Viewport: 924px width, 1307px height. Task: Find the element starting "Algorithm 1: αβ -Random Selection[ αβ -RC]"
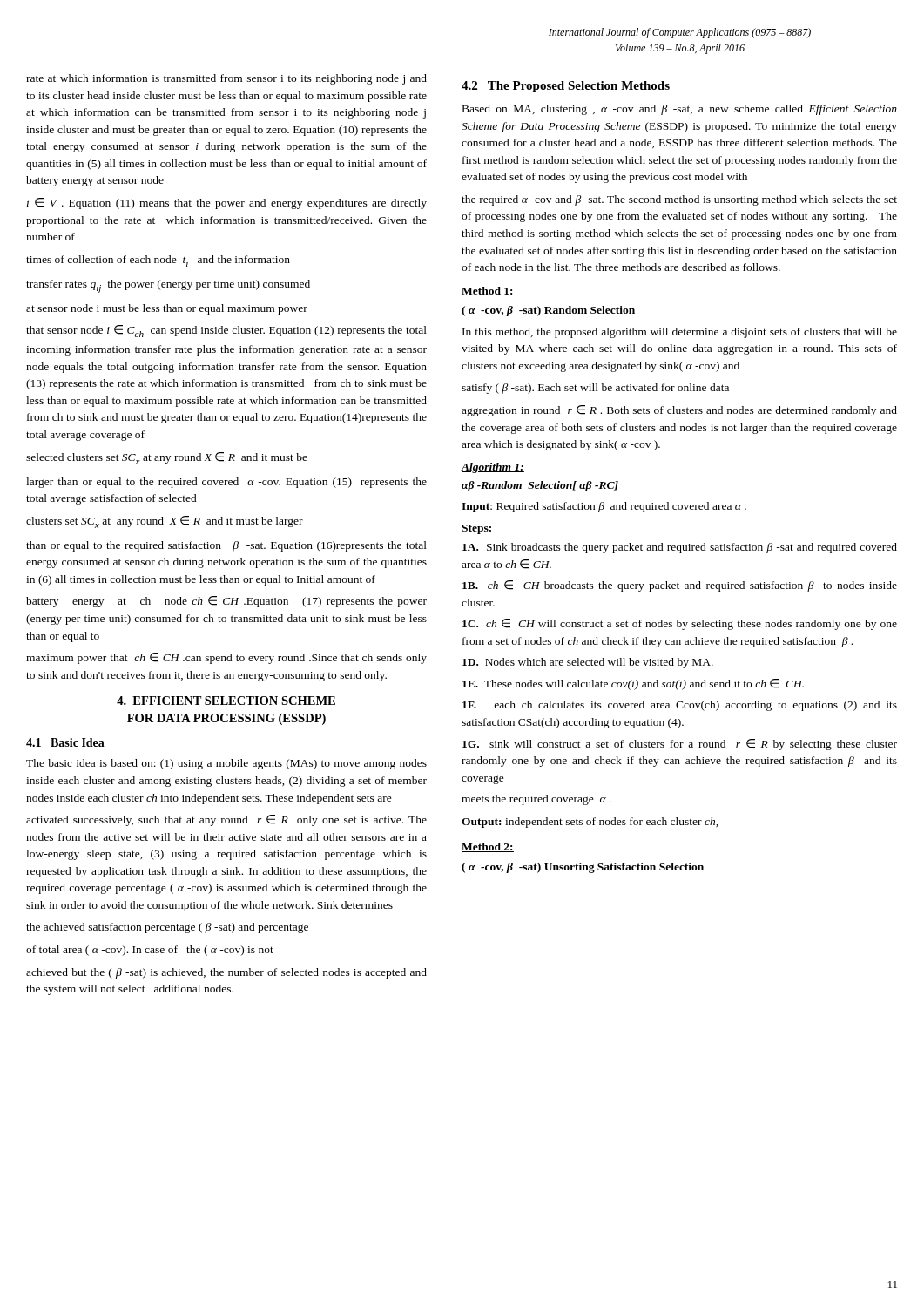tap(679, 644)
